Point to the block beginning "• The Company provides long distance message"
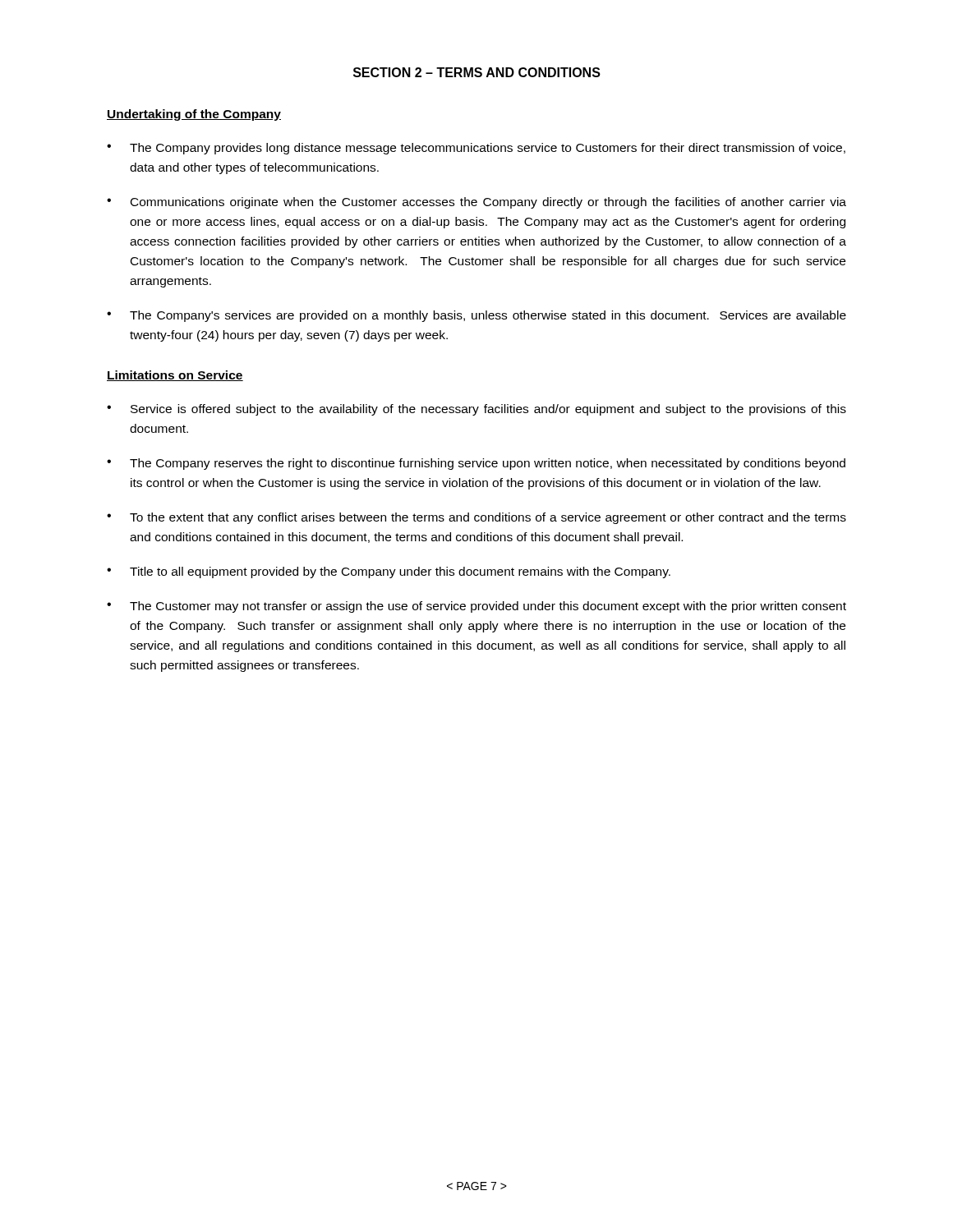953x1232 pixels. coord(476,158)
